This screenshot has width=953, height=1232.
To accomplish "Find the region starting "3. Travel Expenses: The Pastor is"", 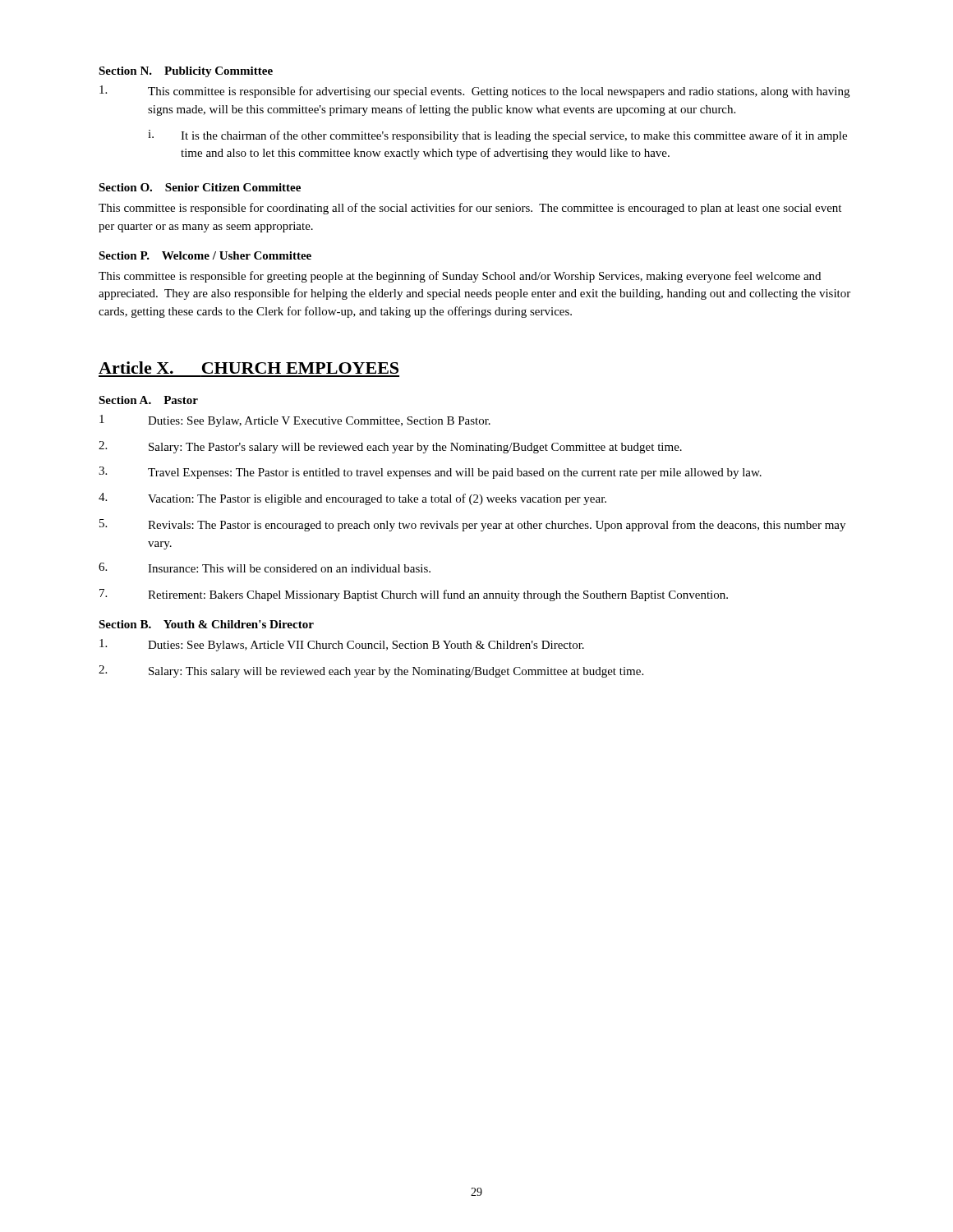I will point(476,473).
